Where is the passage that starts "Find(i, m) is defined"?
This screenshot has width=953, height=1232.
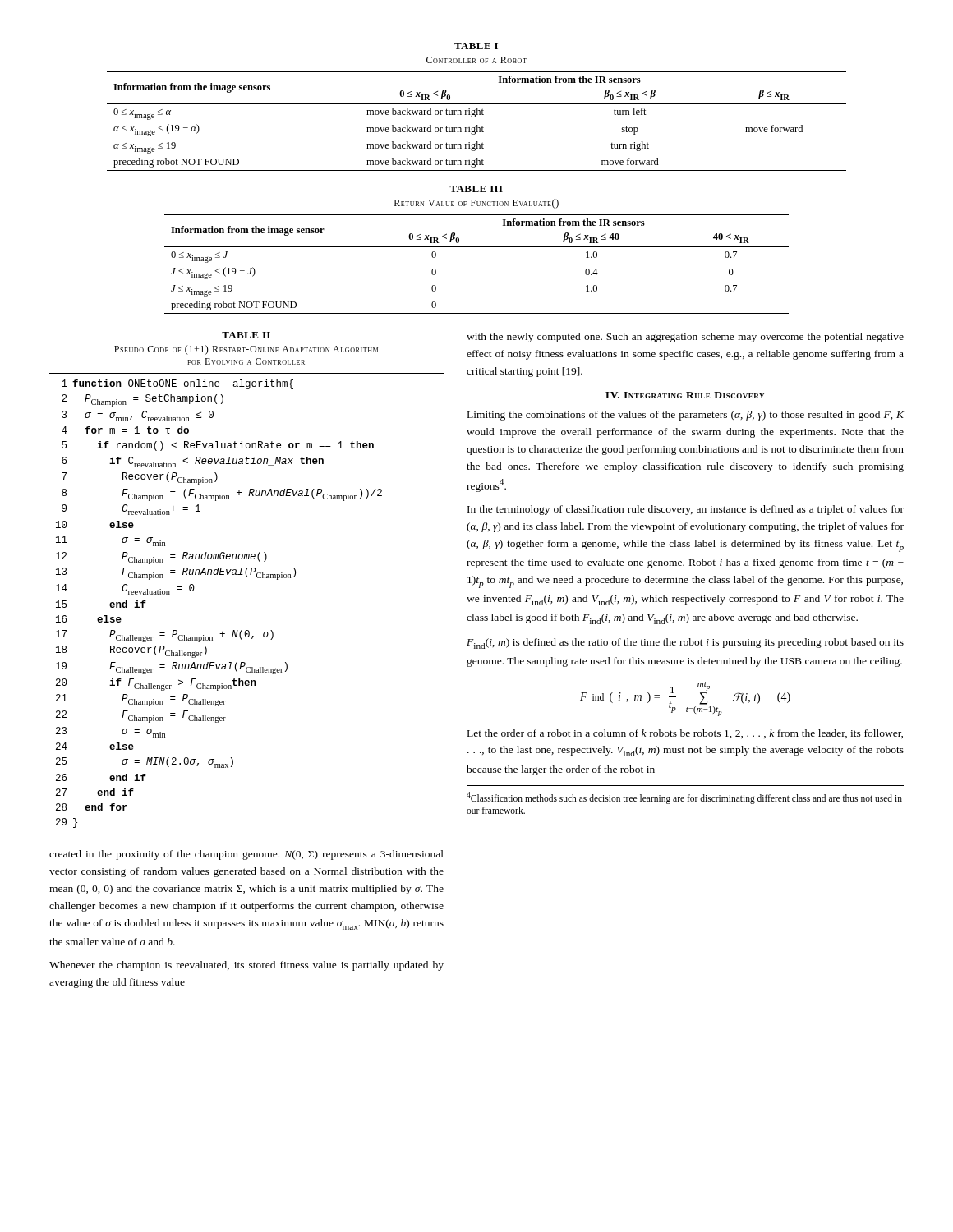coord(685,651)
